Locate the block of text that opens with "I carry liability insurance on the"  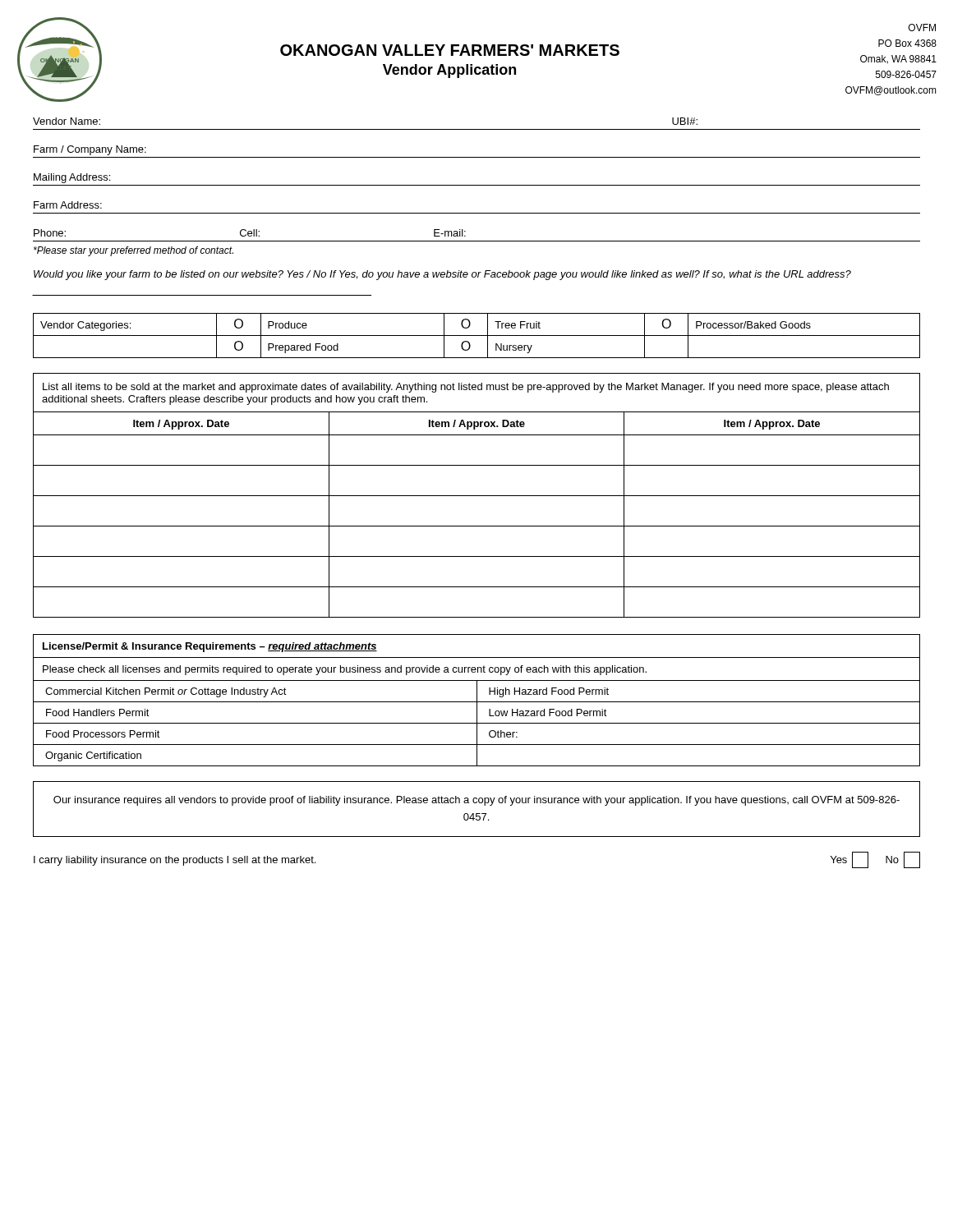pos(172,860)
